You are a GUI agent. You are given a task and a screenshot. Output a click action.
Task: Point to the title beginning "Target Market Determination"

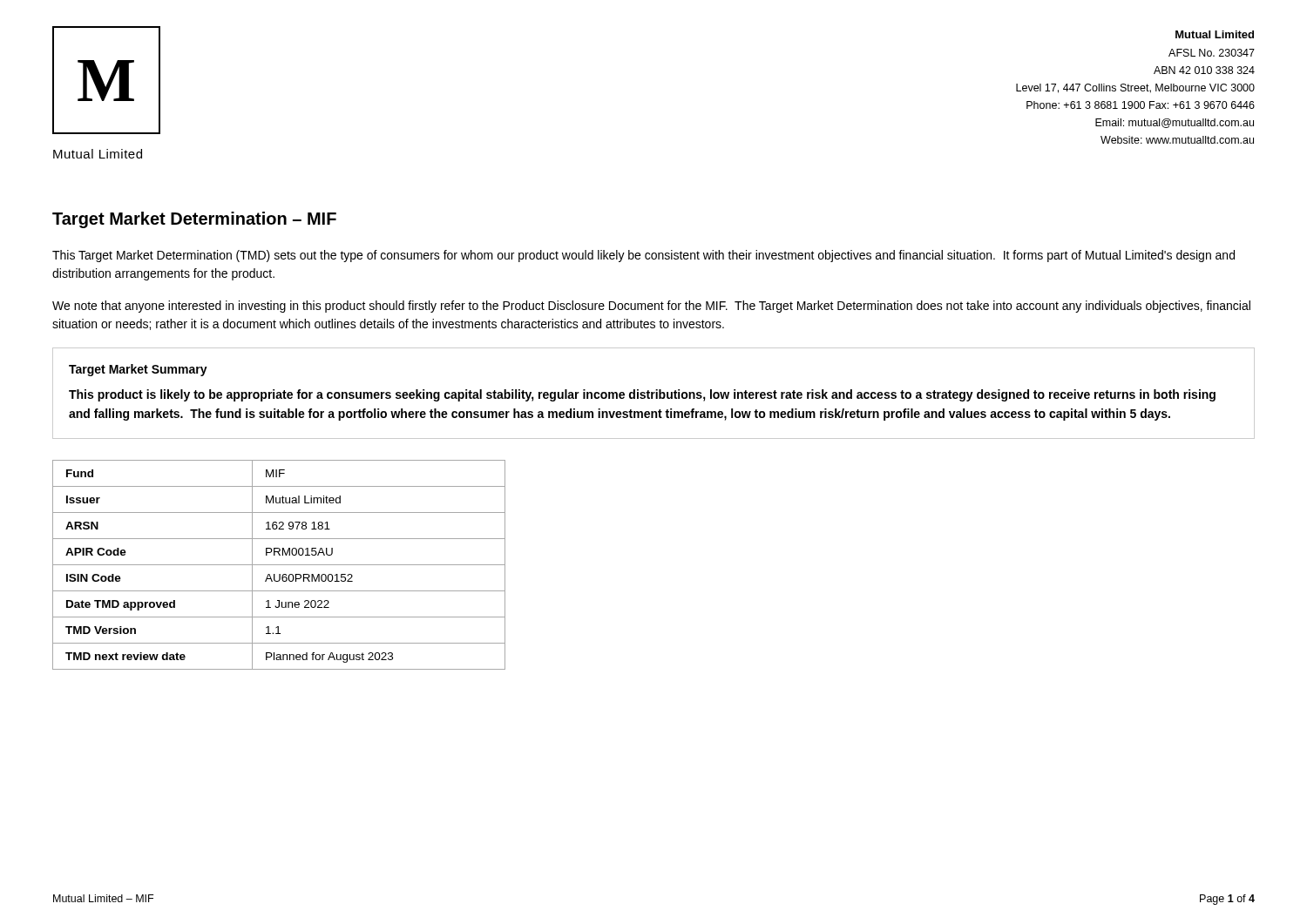[194, 219]
